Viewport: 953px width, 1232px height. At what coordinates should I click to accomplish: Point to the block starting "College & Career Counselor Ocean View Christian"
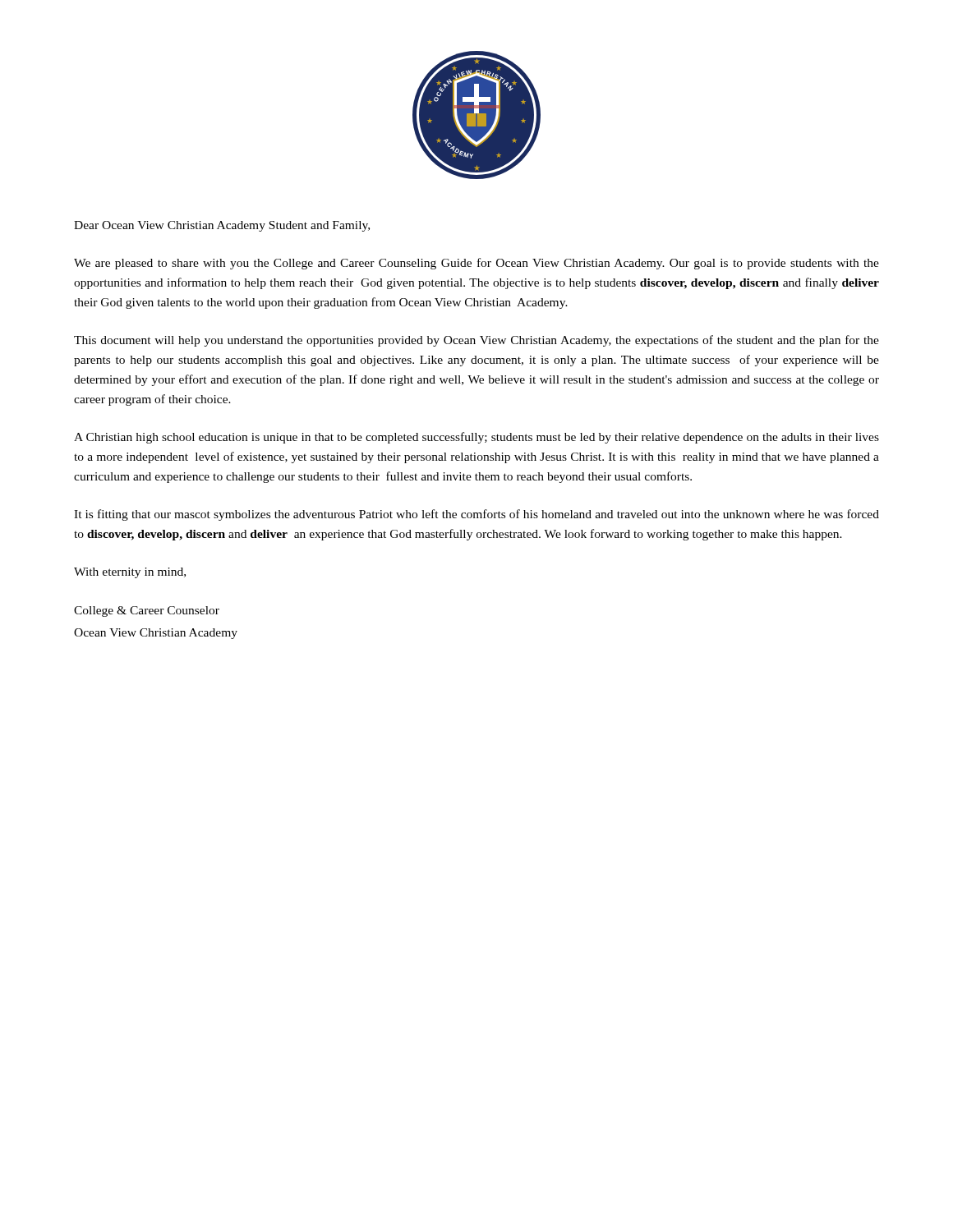(x=156, y=621)
